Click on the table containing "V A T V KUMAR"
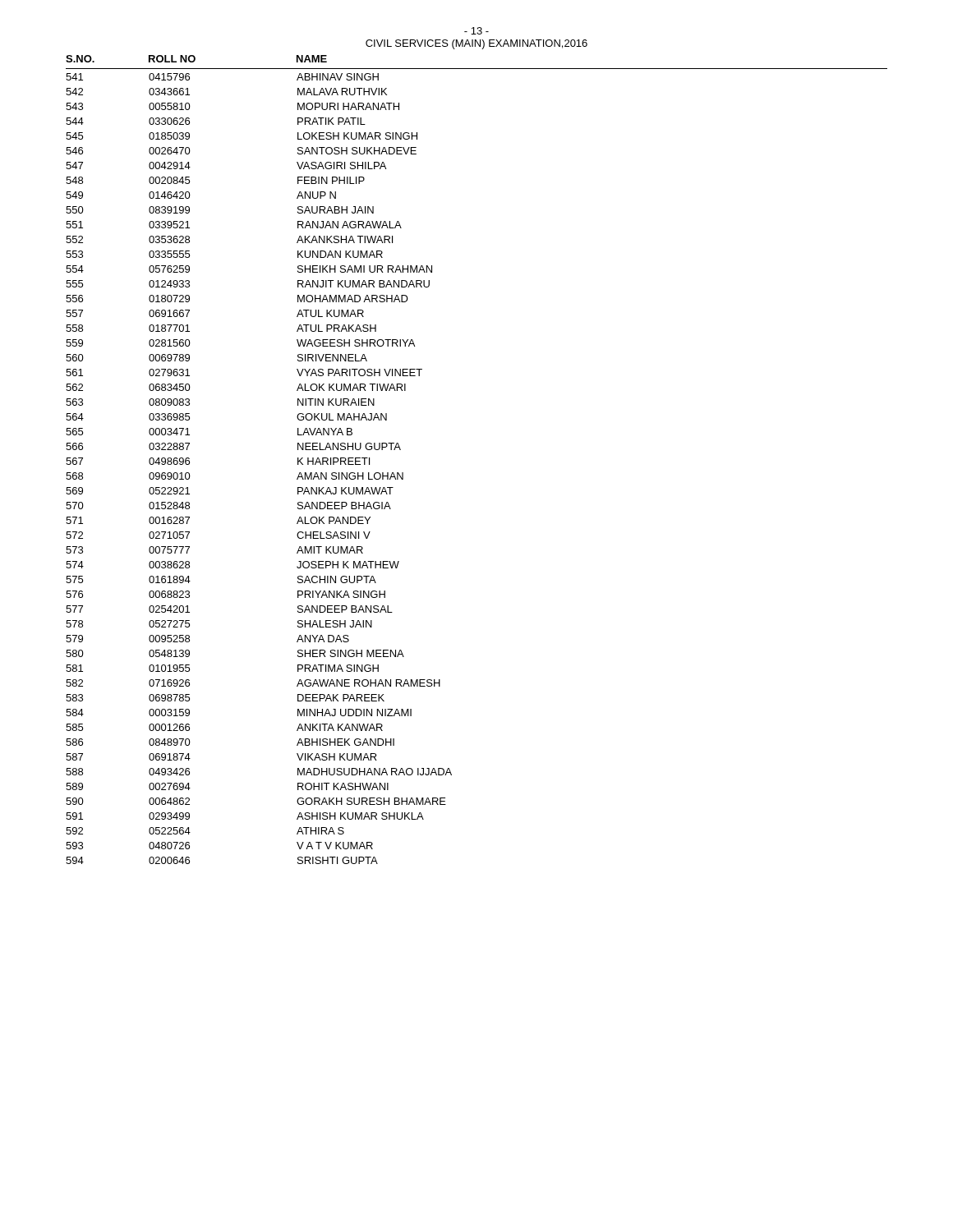Image resolution: width=953 pixels, height=1232 pixels. pyautogui.click(x=476, y=458)
